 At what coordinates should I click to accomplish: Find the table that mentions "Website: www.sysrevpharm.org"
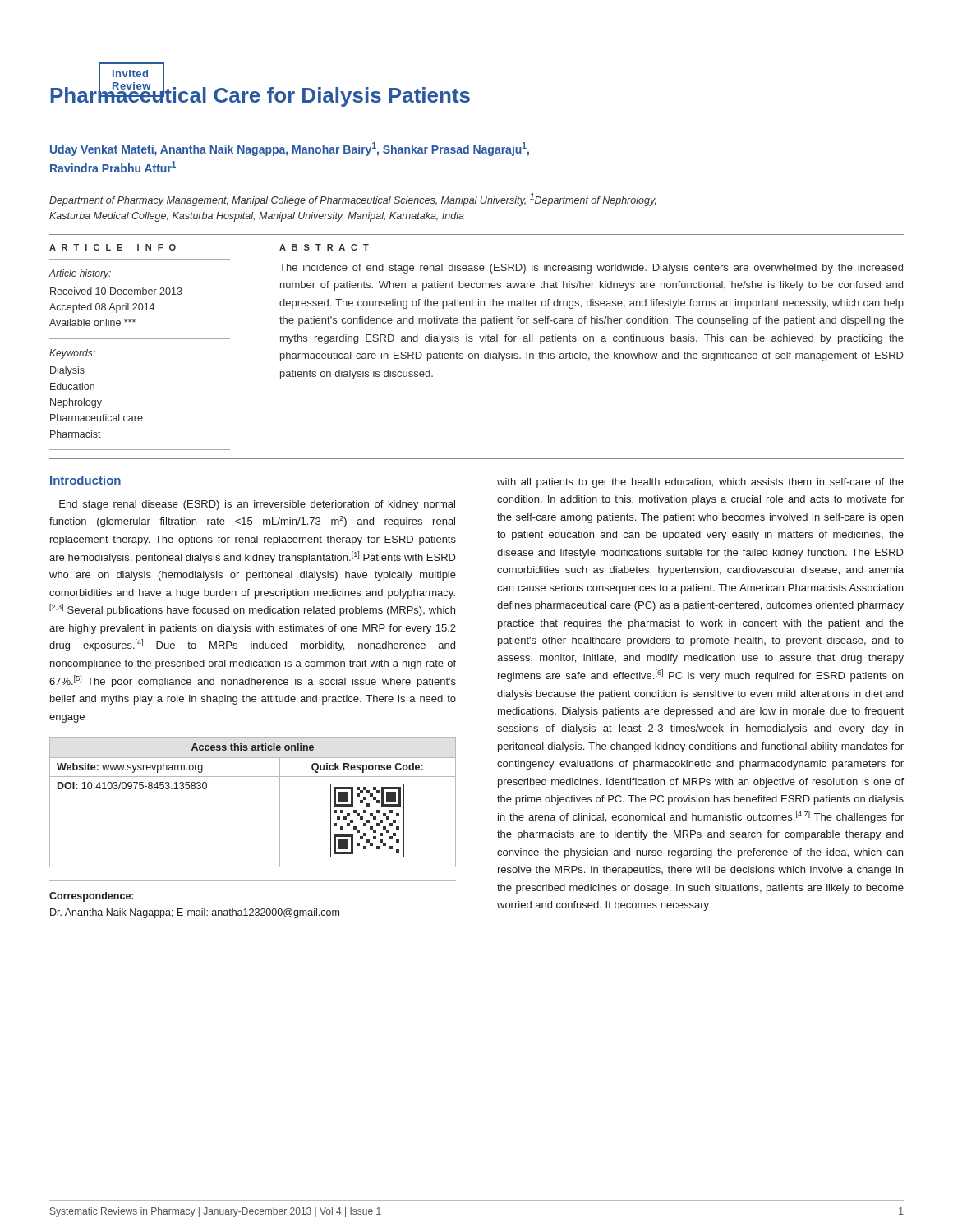click(x=253, y=802)
